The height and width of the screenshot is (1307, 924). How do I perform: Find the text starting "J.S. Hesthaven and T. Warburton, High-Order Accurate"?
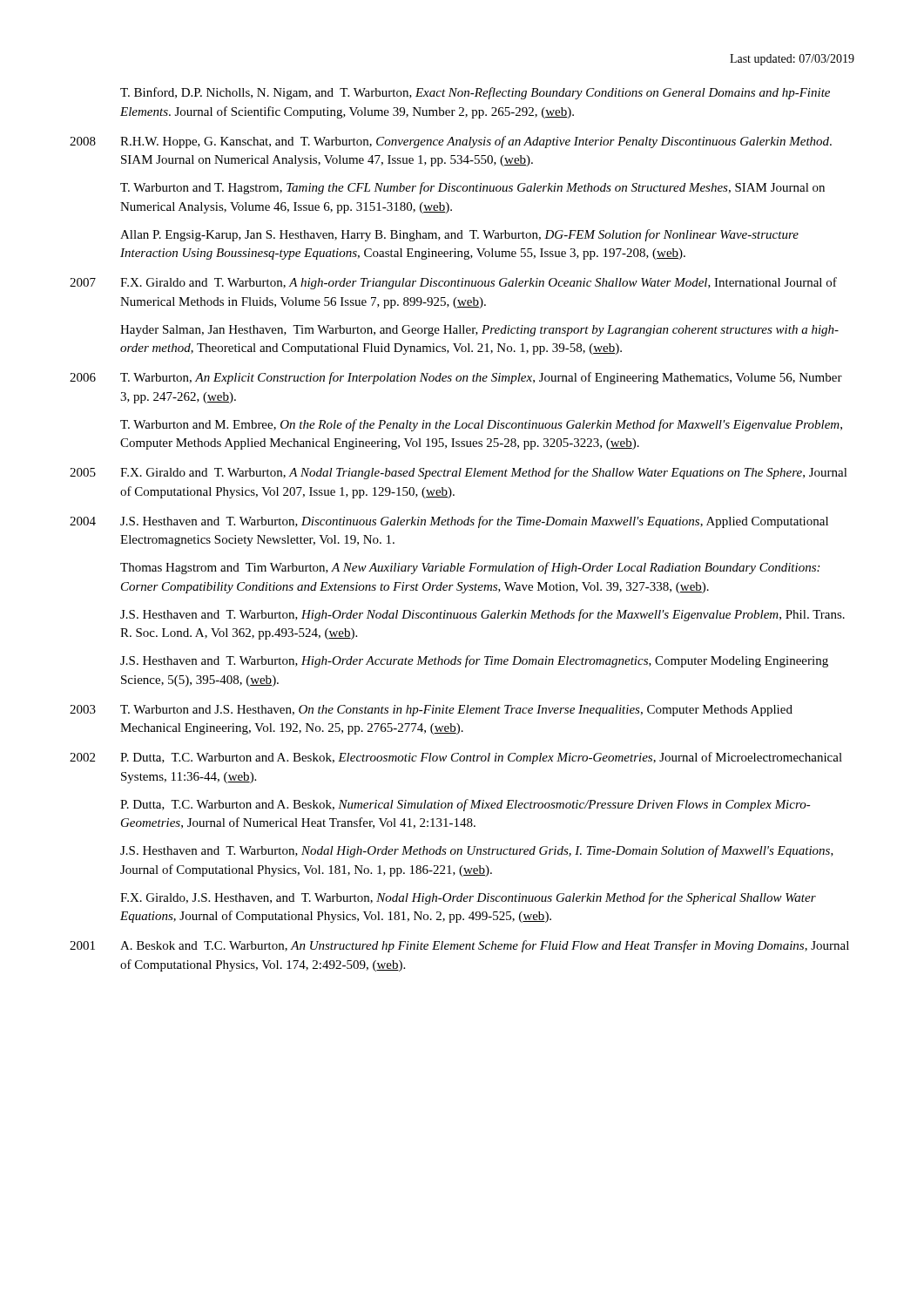(x=474, y=670)
